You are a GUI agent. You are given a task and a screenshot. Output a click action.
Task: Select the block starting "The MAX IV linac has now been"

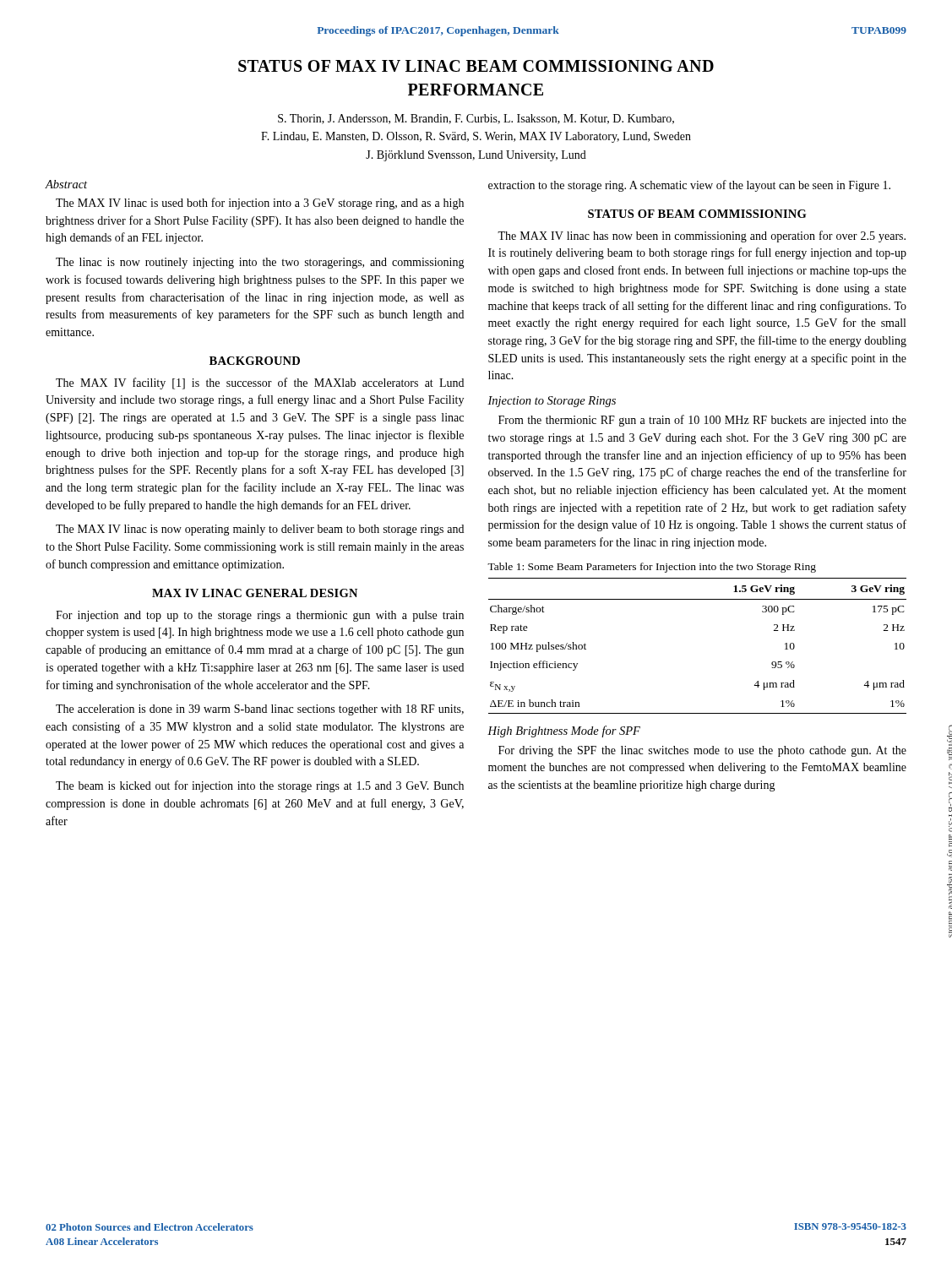pos(697,306)
